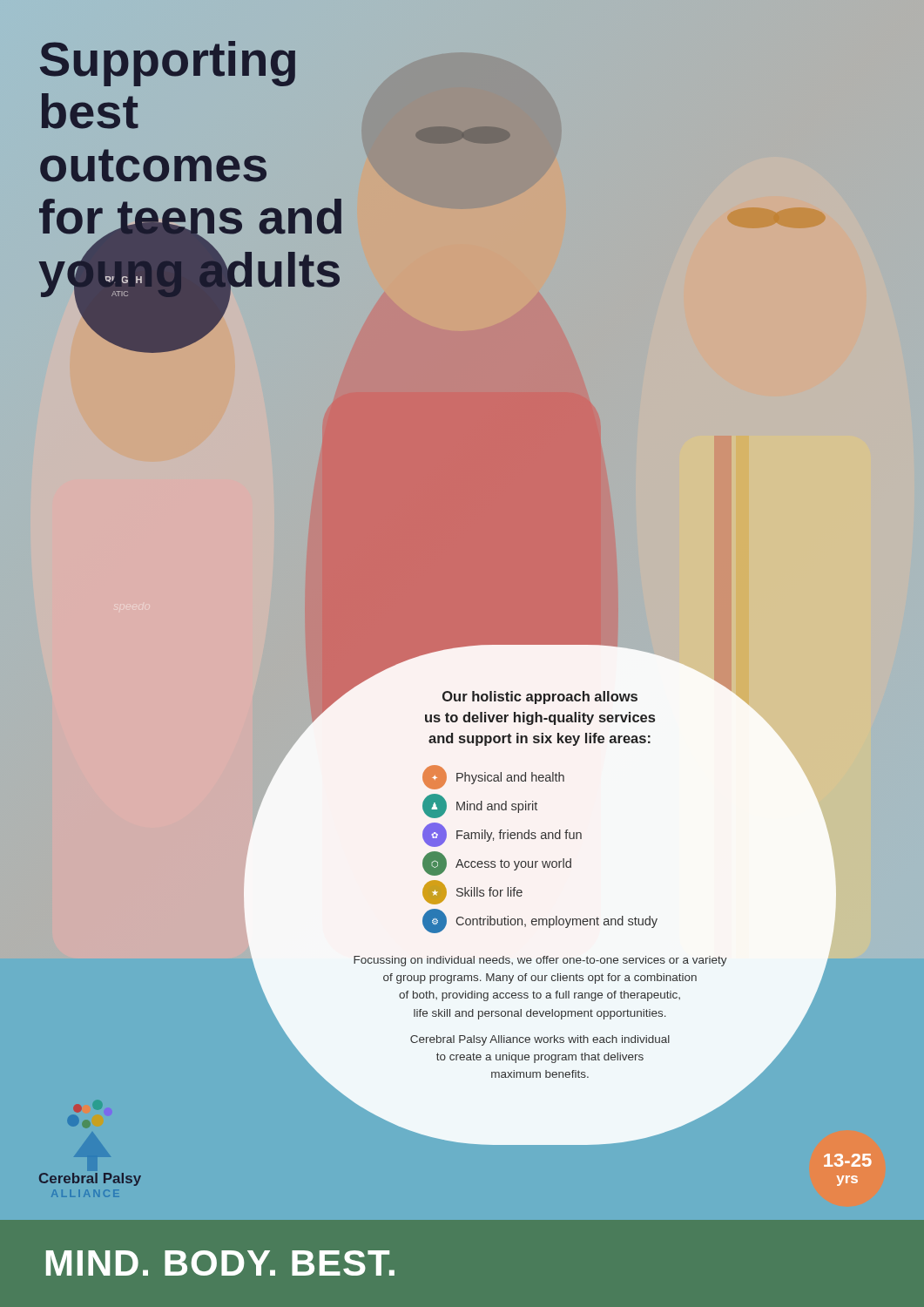Viewport: 924px width, 1307px height.
Task: Find the title on this page that starts "Supportingbest outcomesfor teens andyoung"
Action: [x=199, y=165]
